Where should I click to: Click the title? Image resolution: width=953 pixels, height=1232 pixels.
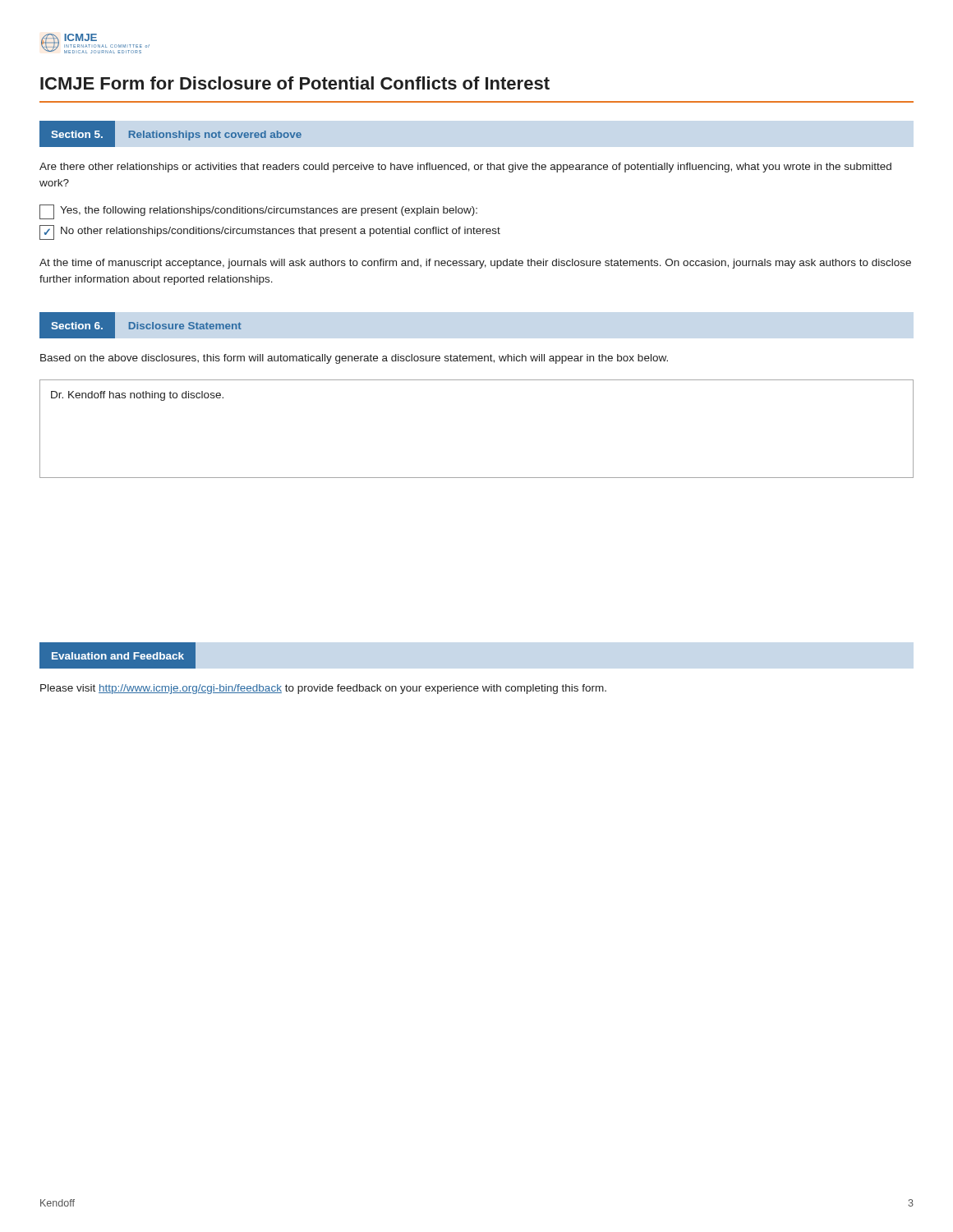[x=295, y=83]
